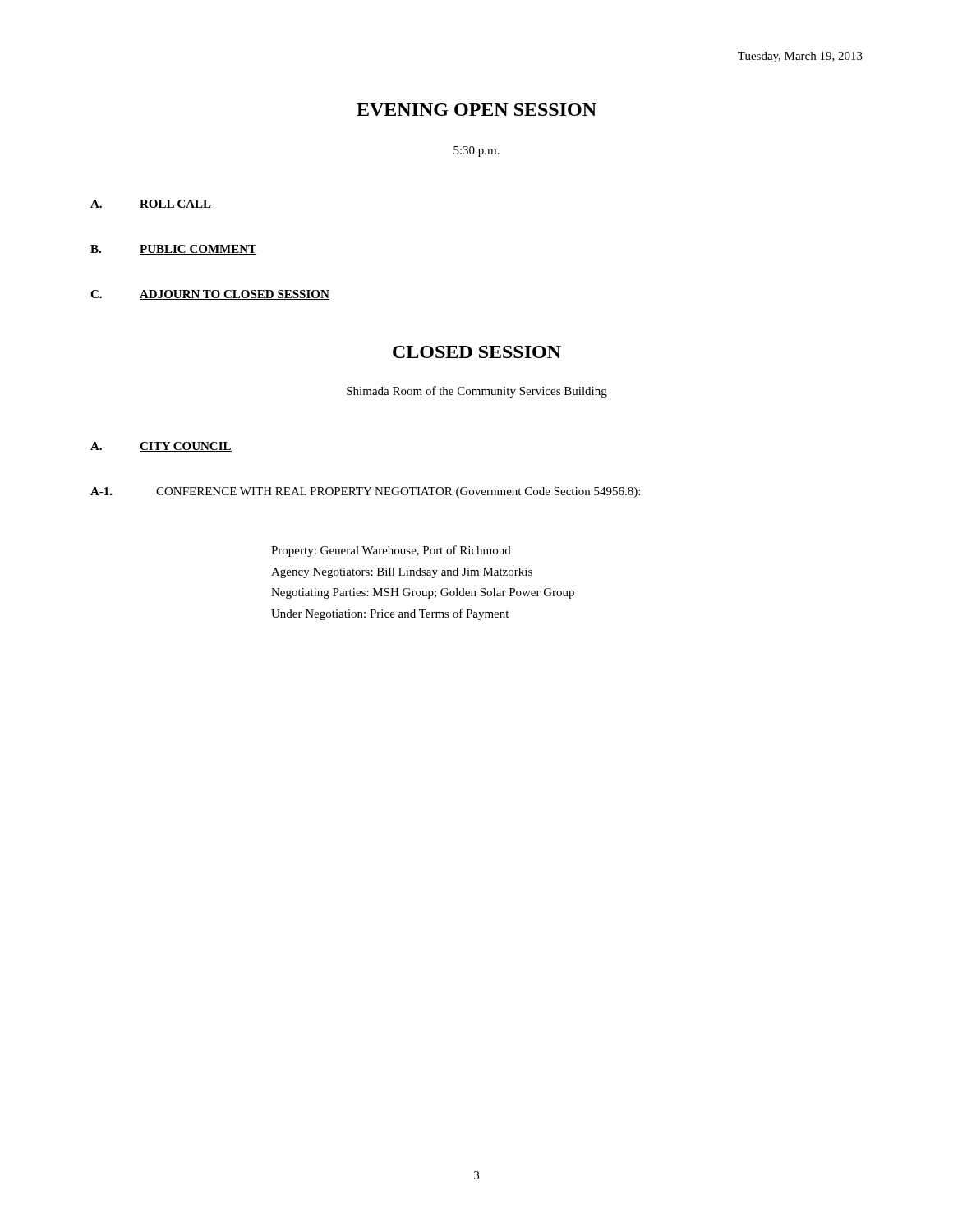Locate the block of text that opens with "Property: General Warehouse, Port of Richmond Agency"
953x1232 pixels.
423,582
